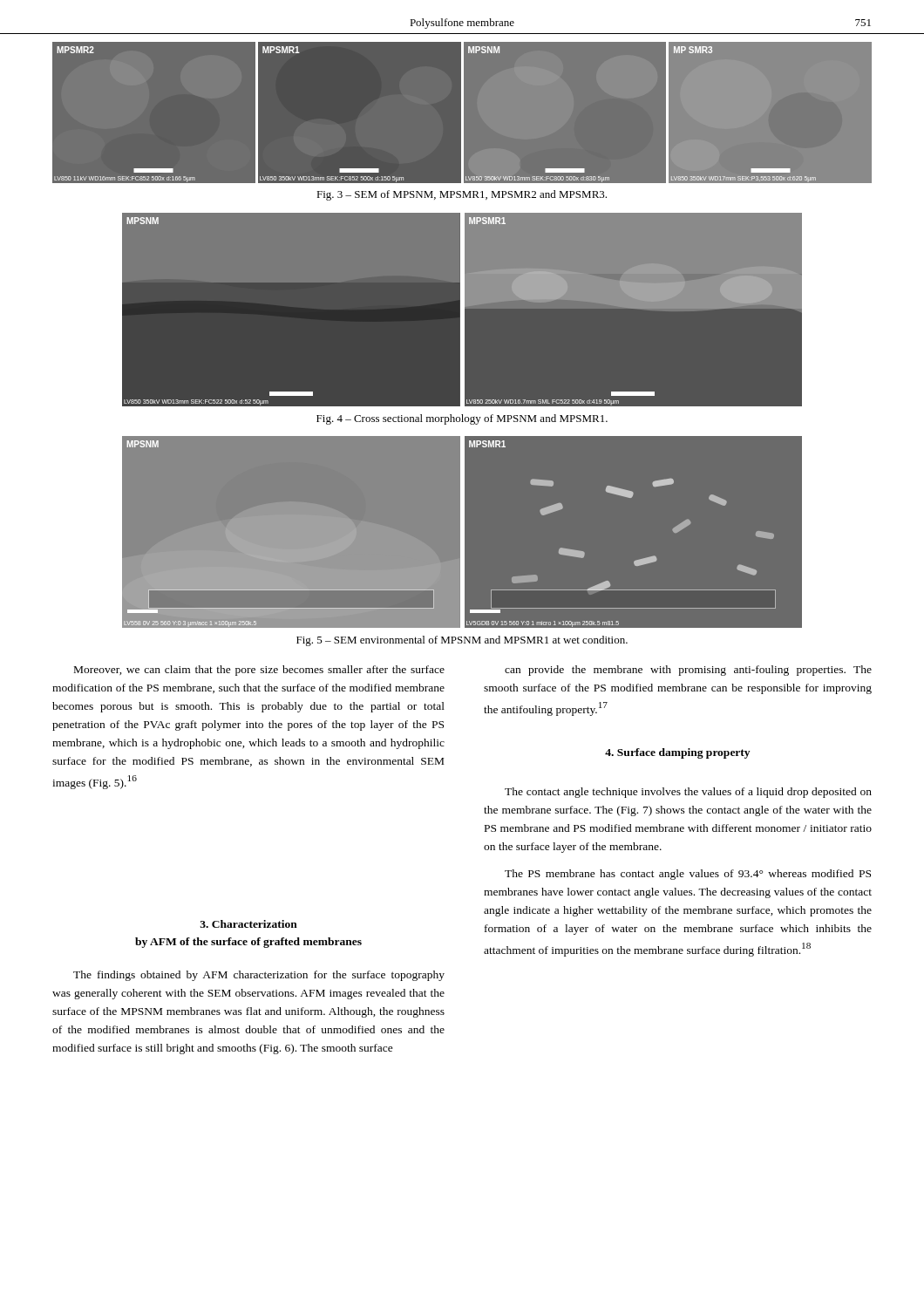Find the section header on this page that starts "4. Surface damping"
Viewport: 924px width, 1308px height.
pos(678,752)
